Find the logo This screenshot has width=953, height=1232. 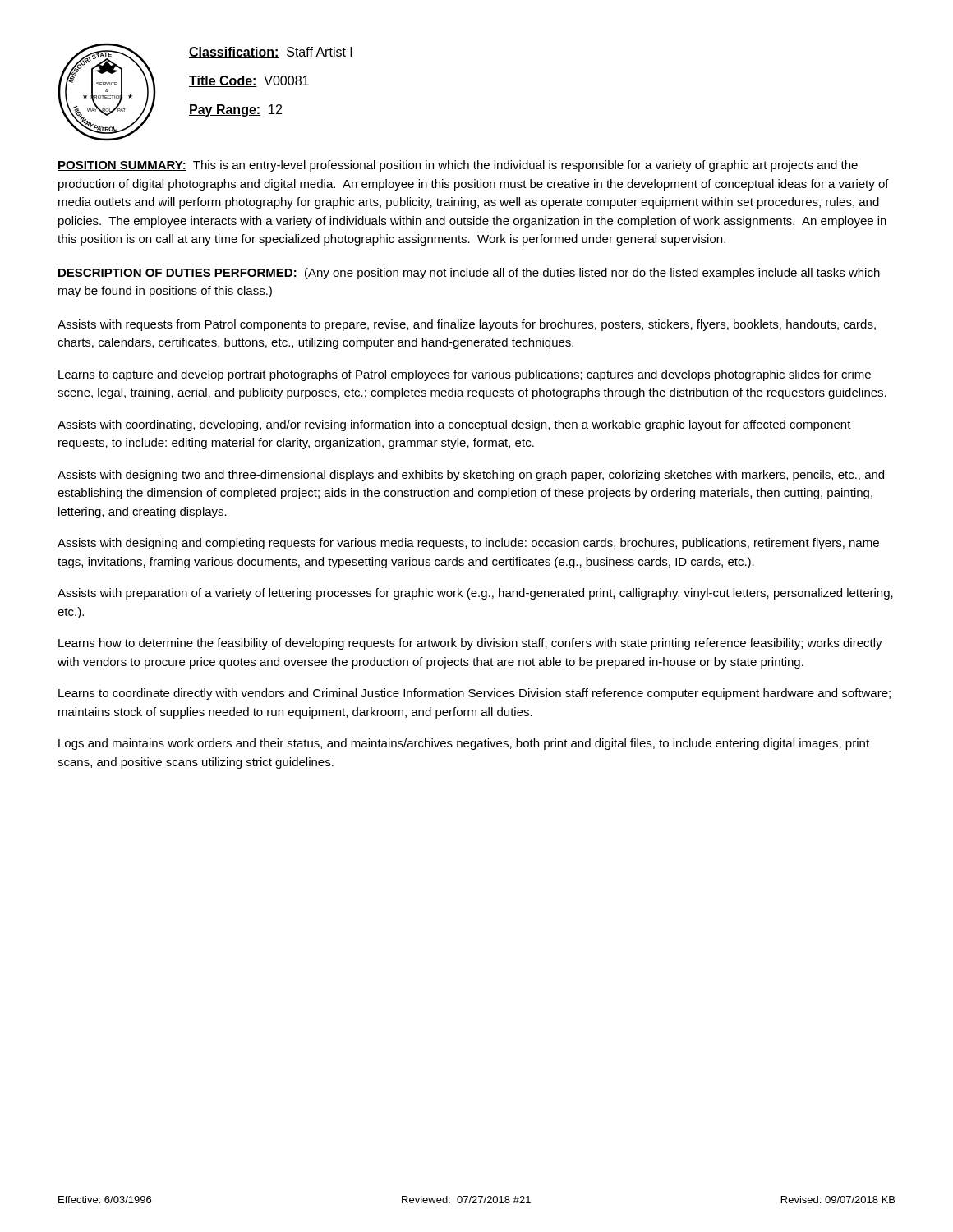pyautogui.click(x=111, y=92)
